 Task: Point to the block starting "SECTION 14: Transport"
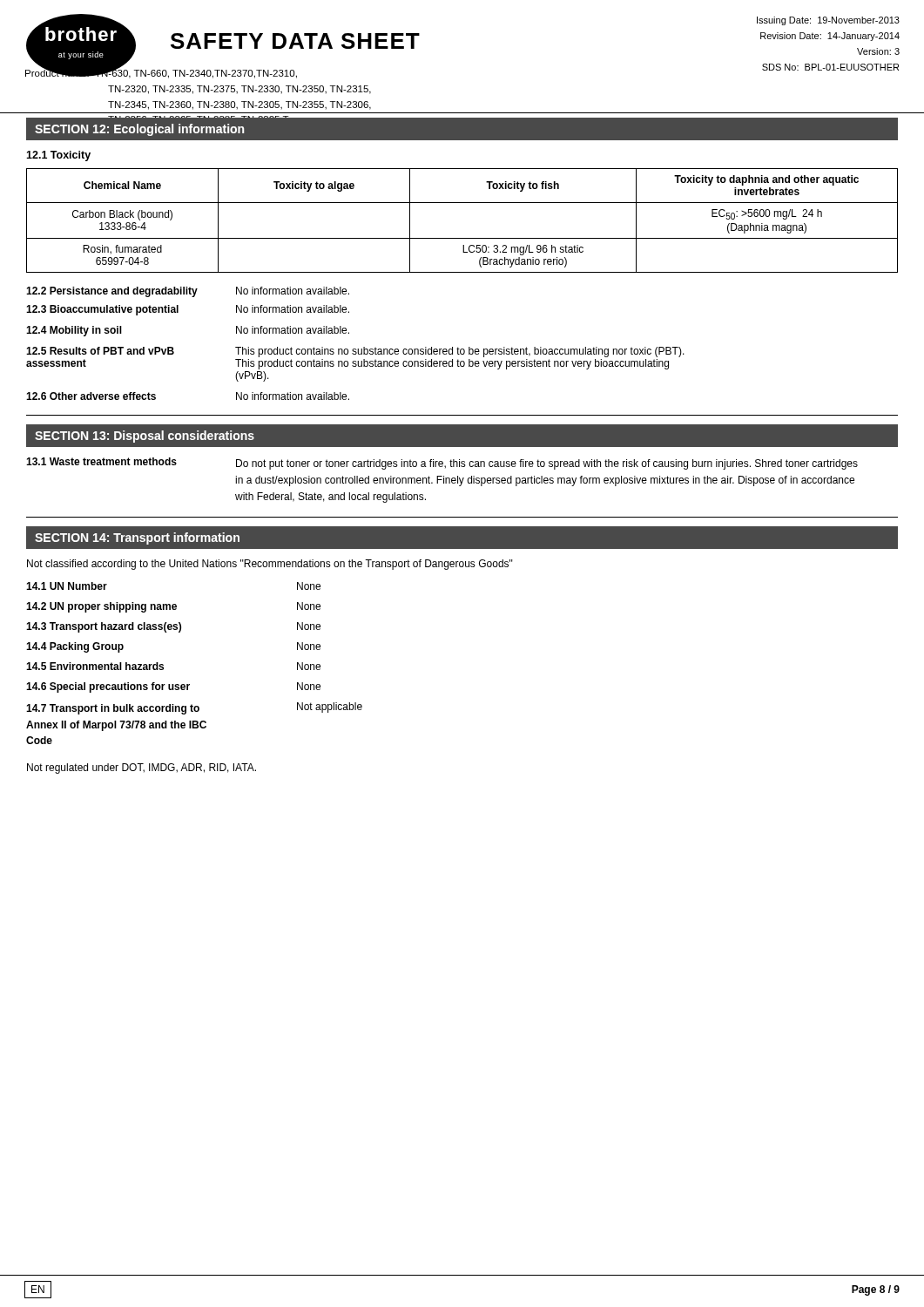tap(137, 538)
